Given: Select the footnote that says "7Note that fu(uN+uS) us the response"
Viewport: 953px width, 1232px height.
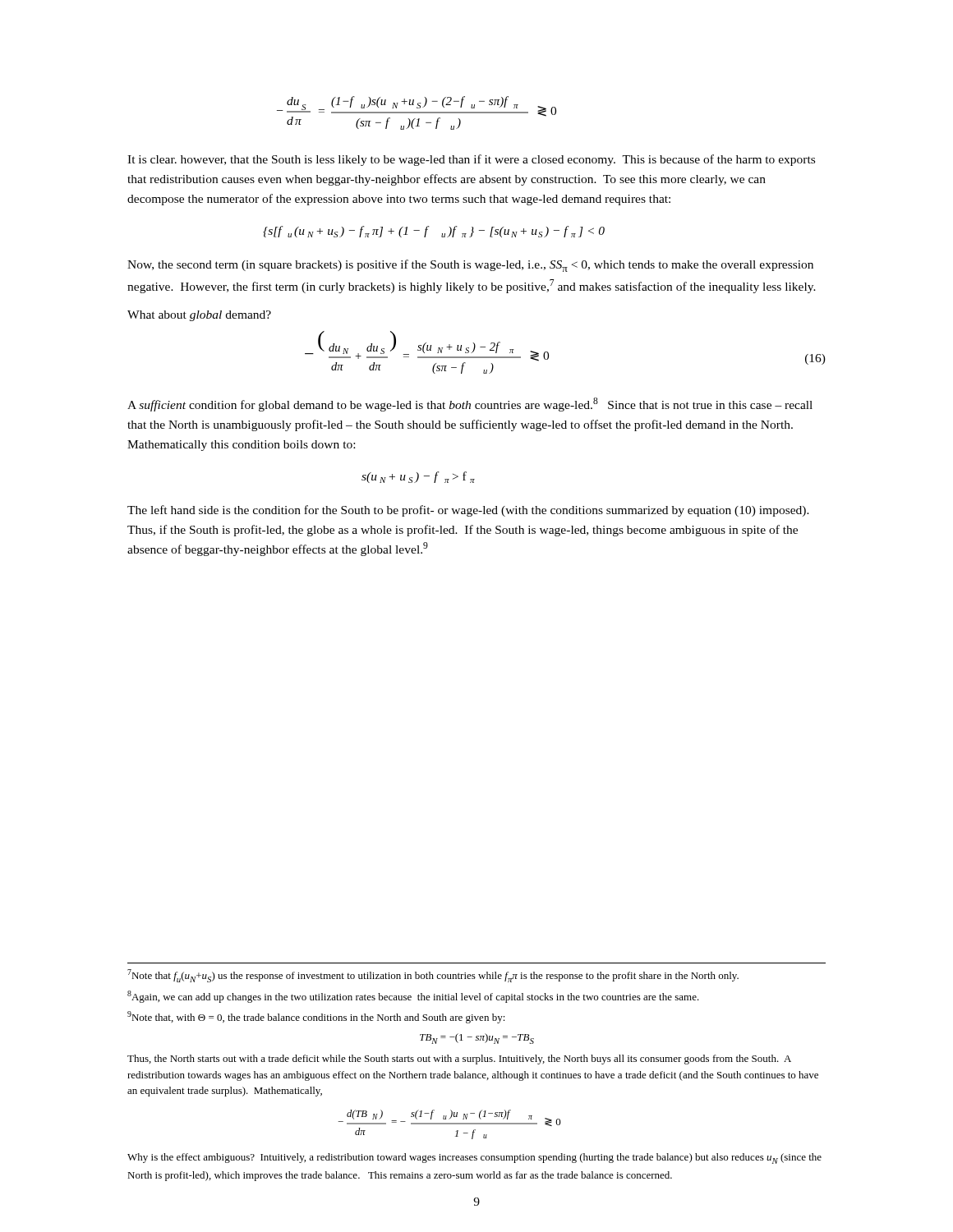Looking at the screenshot, I should tap(476, 1075).
